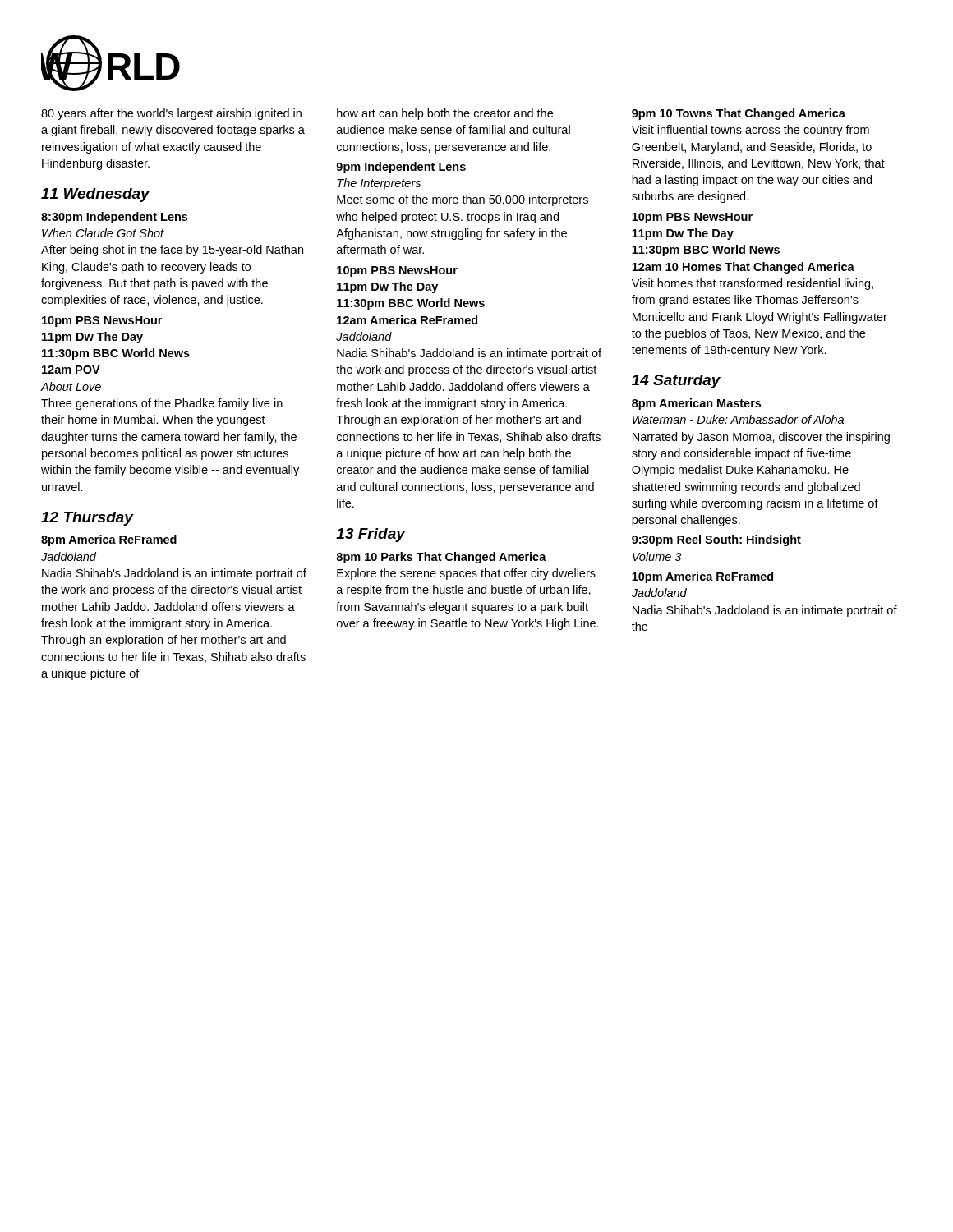
Task: Click on the text block starting "13 Friday"
Action: tap(371, 535)
